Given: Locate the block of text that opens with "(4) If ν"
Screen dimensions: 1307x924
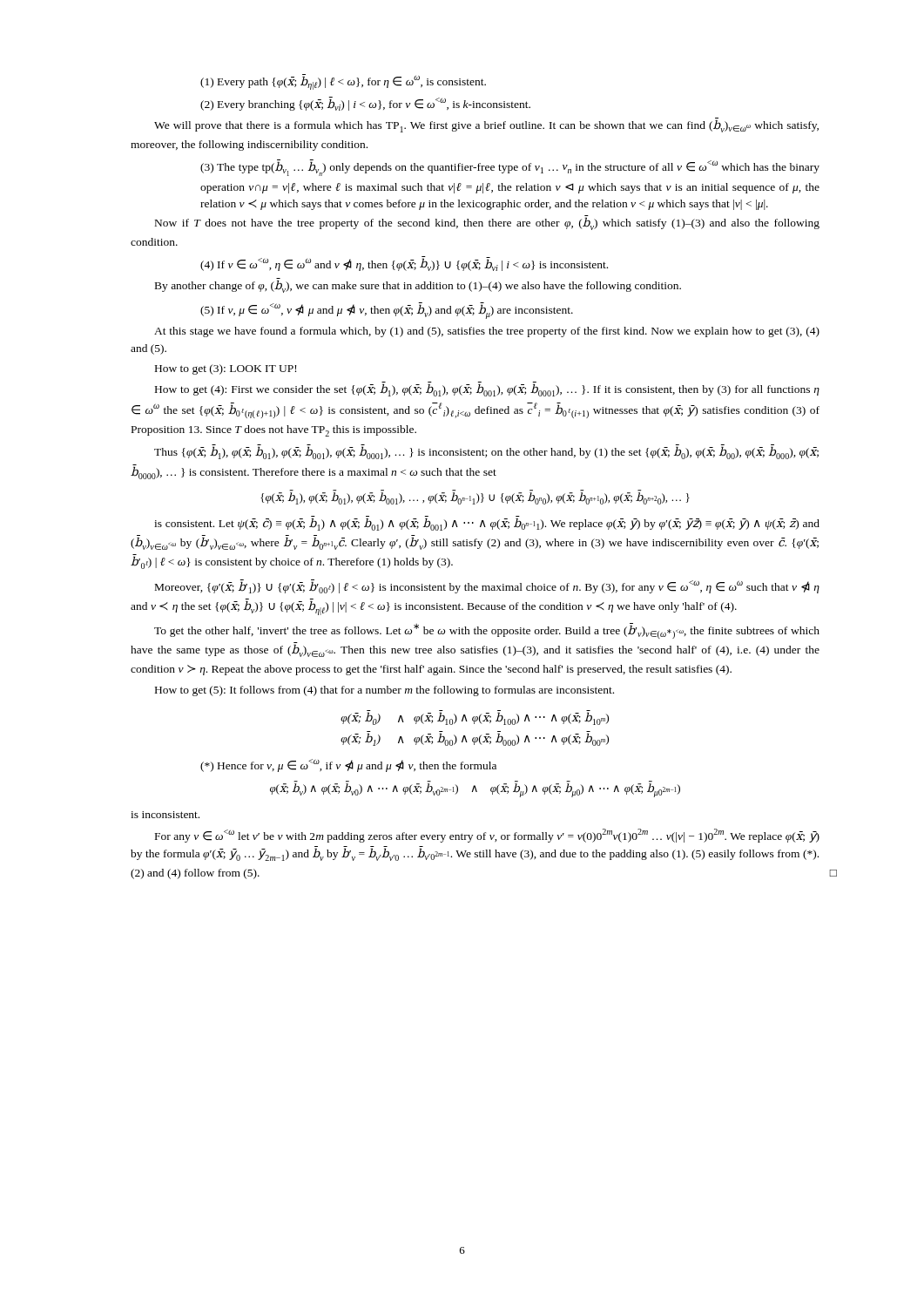Looking at the screenshot, I should point(405,264).
